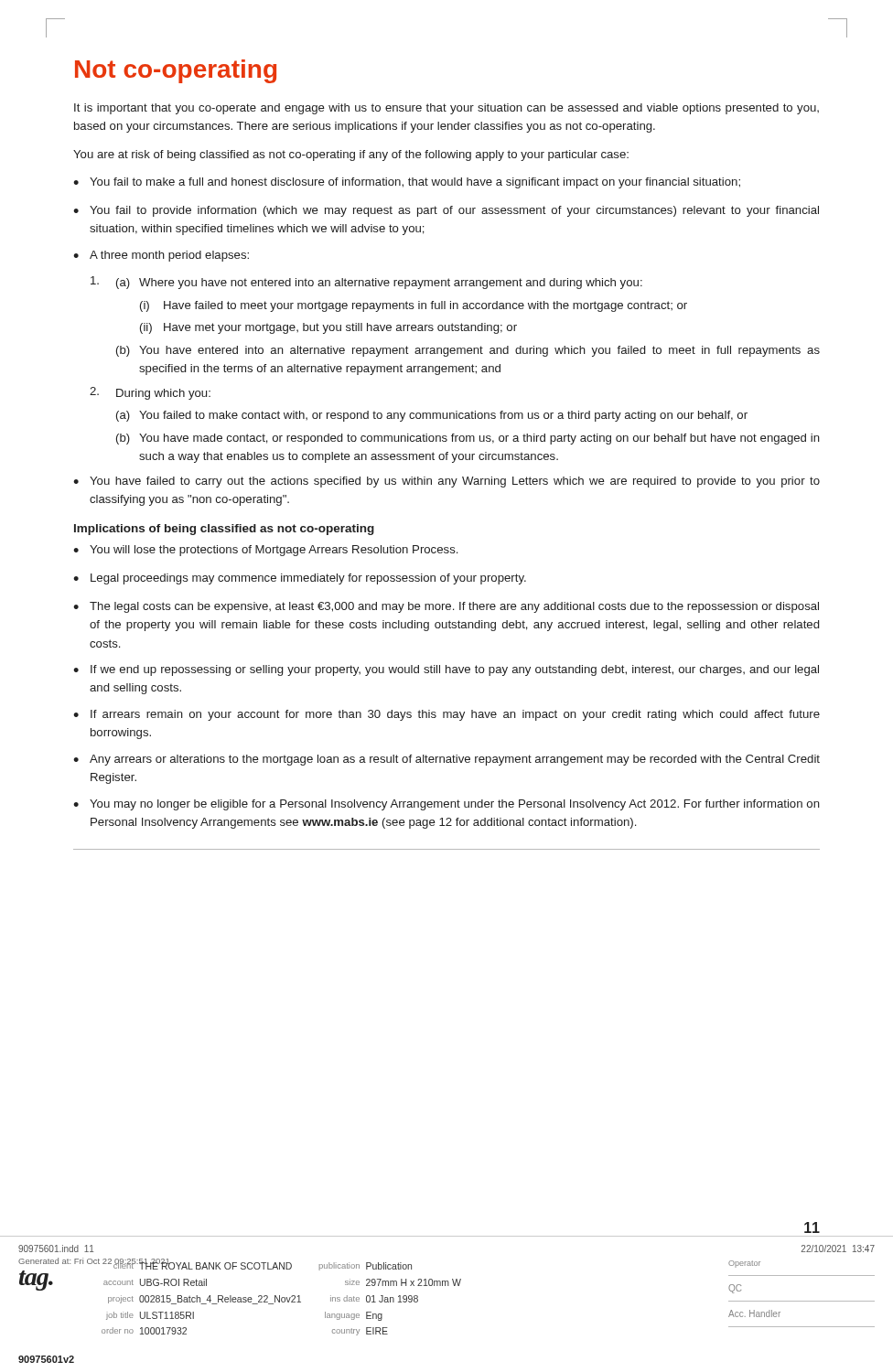Click on the list item that reads "• If we"

point(446,679)
